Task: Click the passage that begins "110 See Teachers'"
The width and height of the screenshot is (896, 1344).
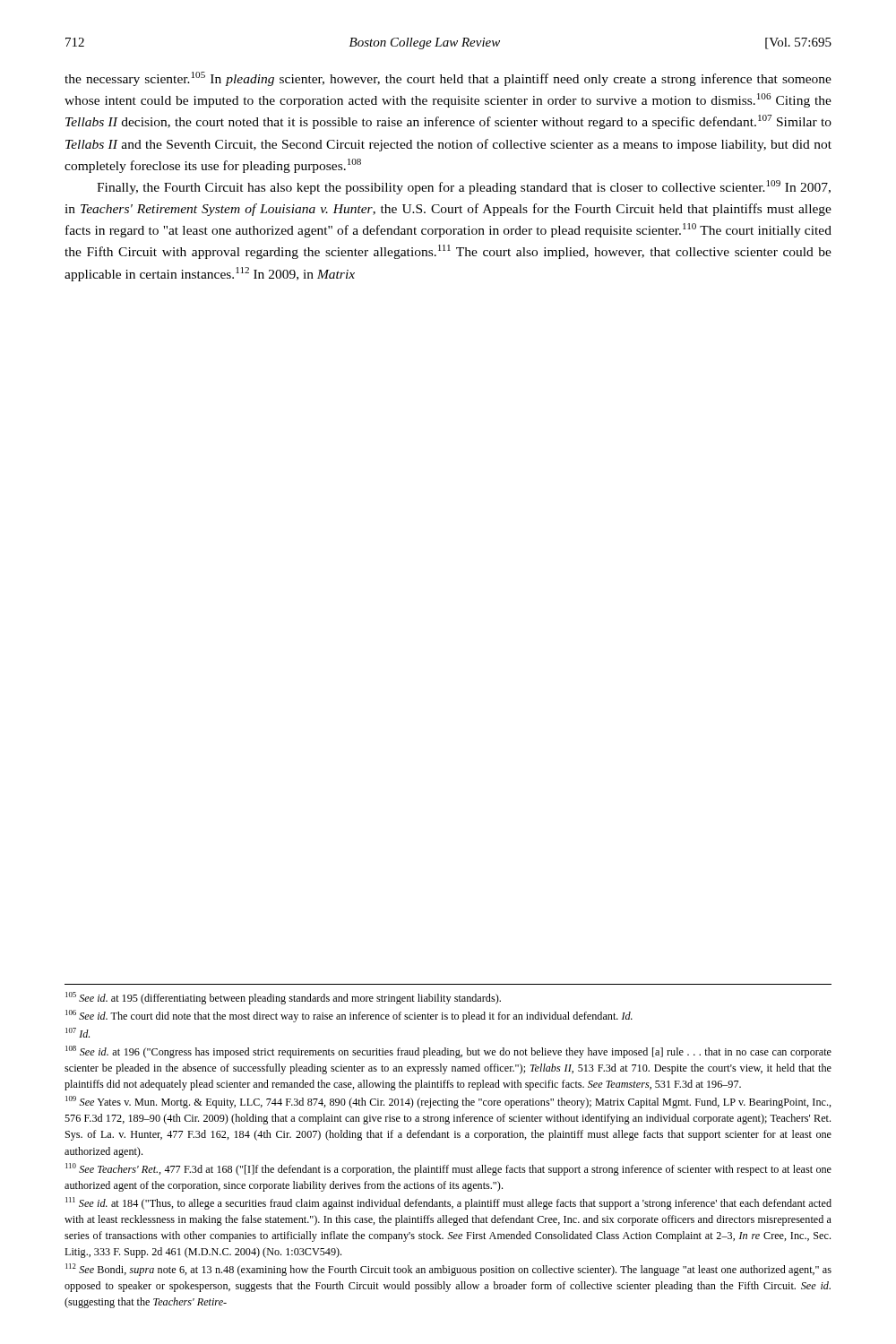Action: tap(448, 1177)
